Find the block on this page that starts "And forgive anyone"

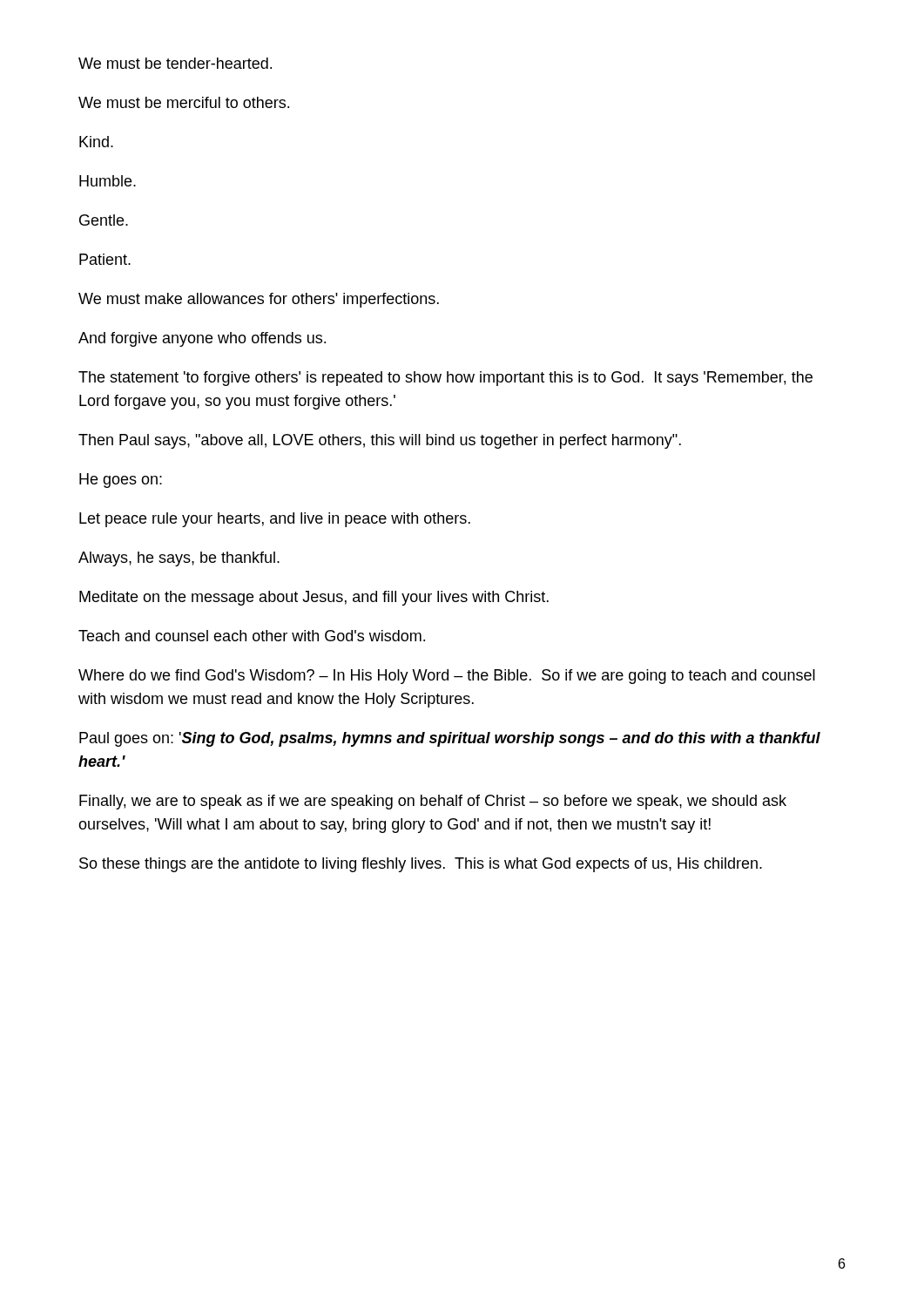click(x=203, y=338)
